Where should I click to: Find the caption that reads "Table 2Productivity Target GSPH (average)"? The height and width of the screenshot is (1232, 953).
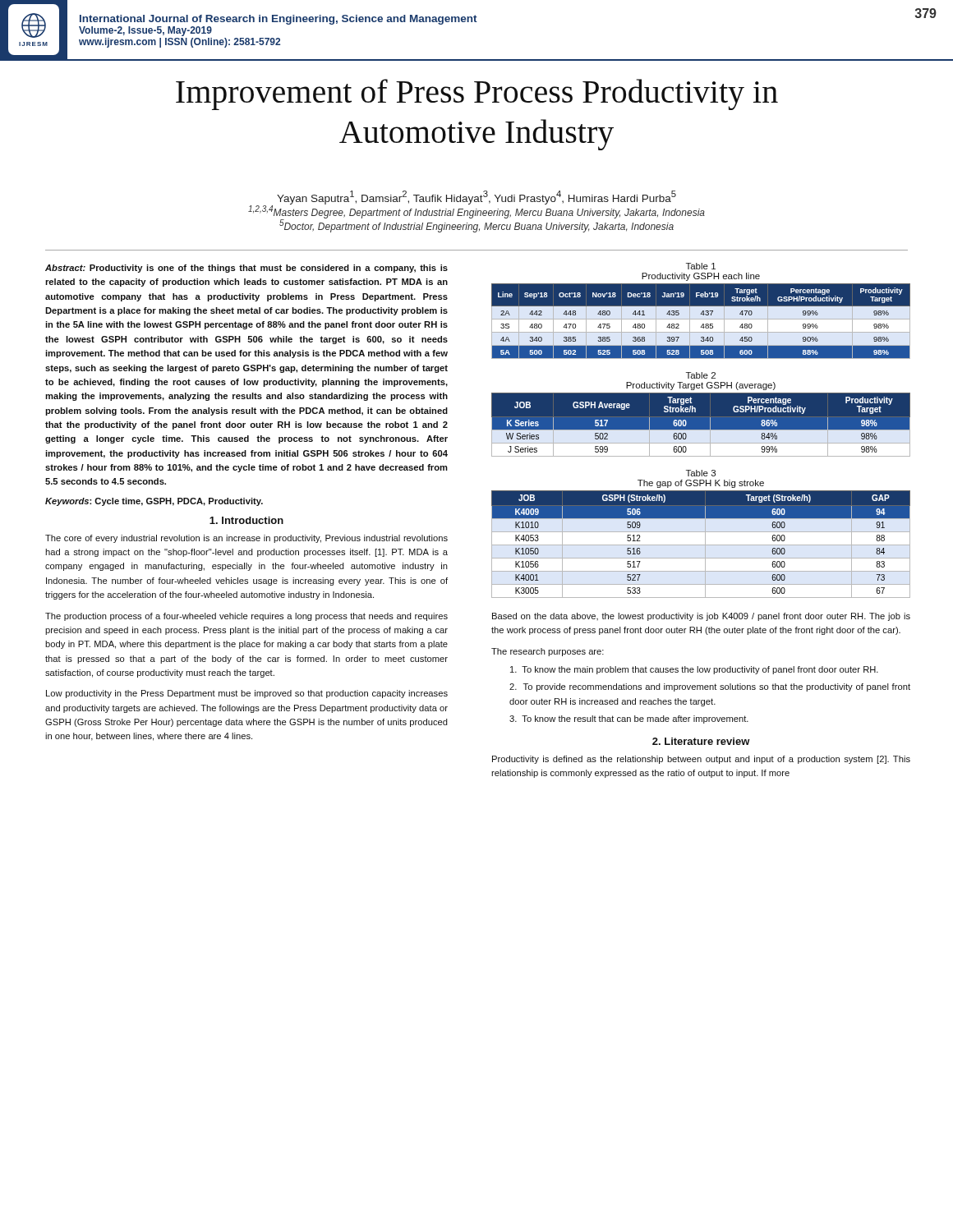point(701,380)
